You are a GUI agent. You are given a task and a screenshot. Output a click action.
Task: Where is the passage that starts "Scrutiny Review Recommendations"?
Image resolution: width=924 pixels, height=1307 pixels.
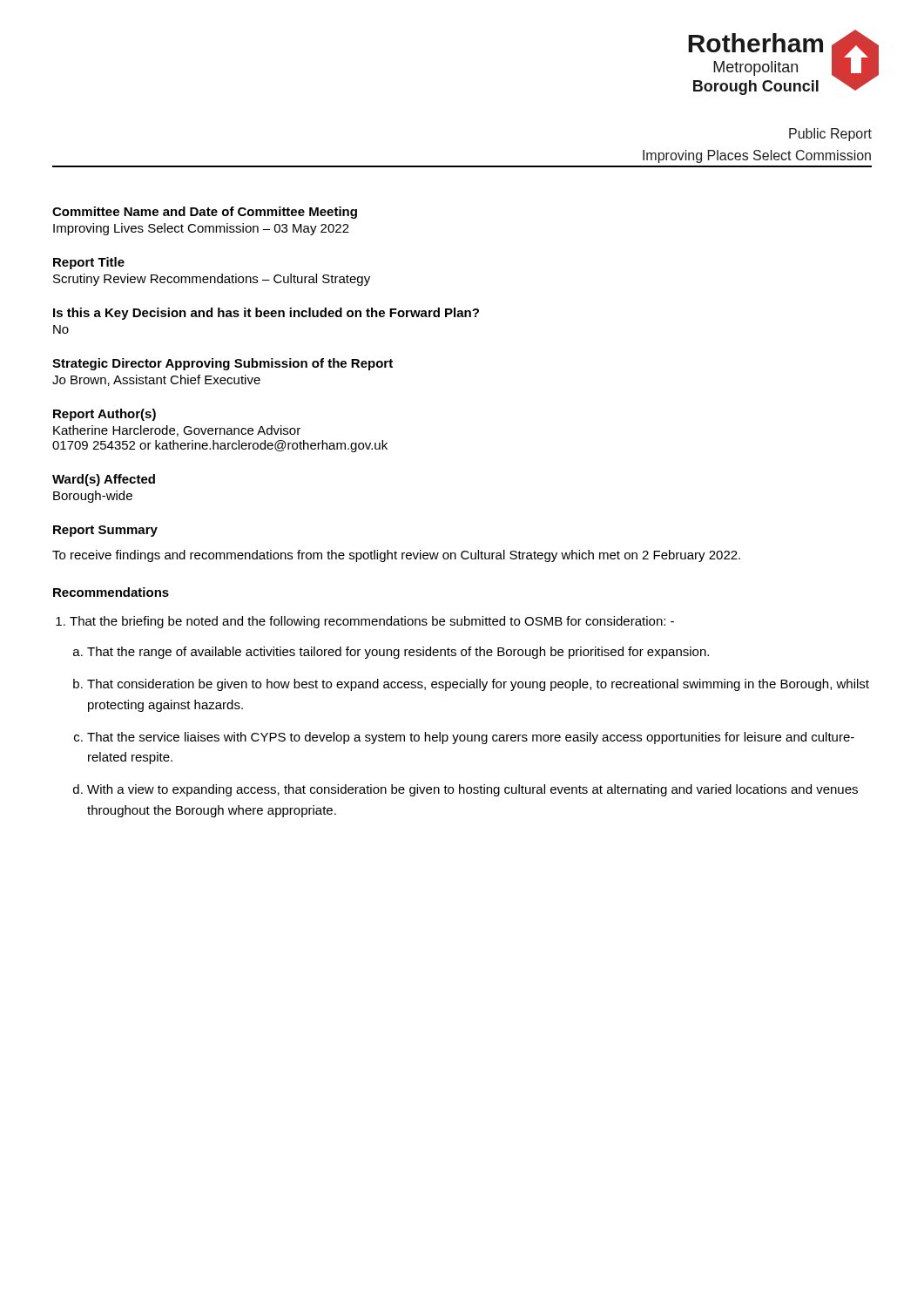click(211, 278)
